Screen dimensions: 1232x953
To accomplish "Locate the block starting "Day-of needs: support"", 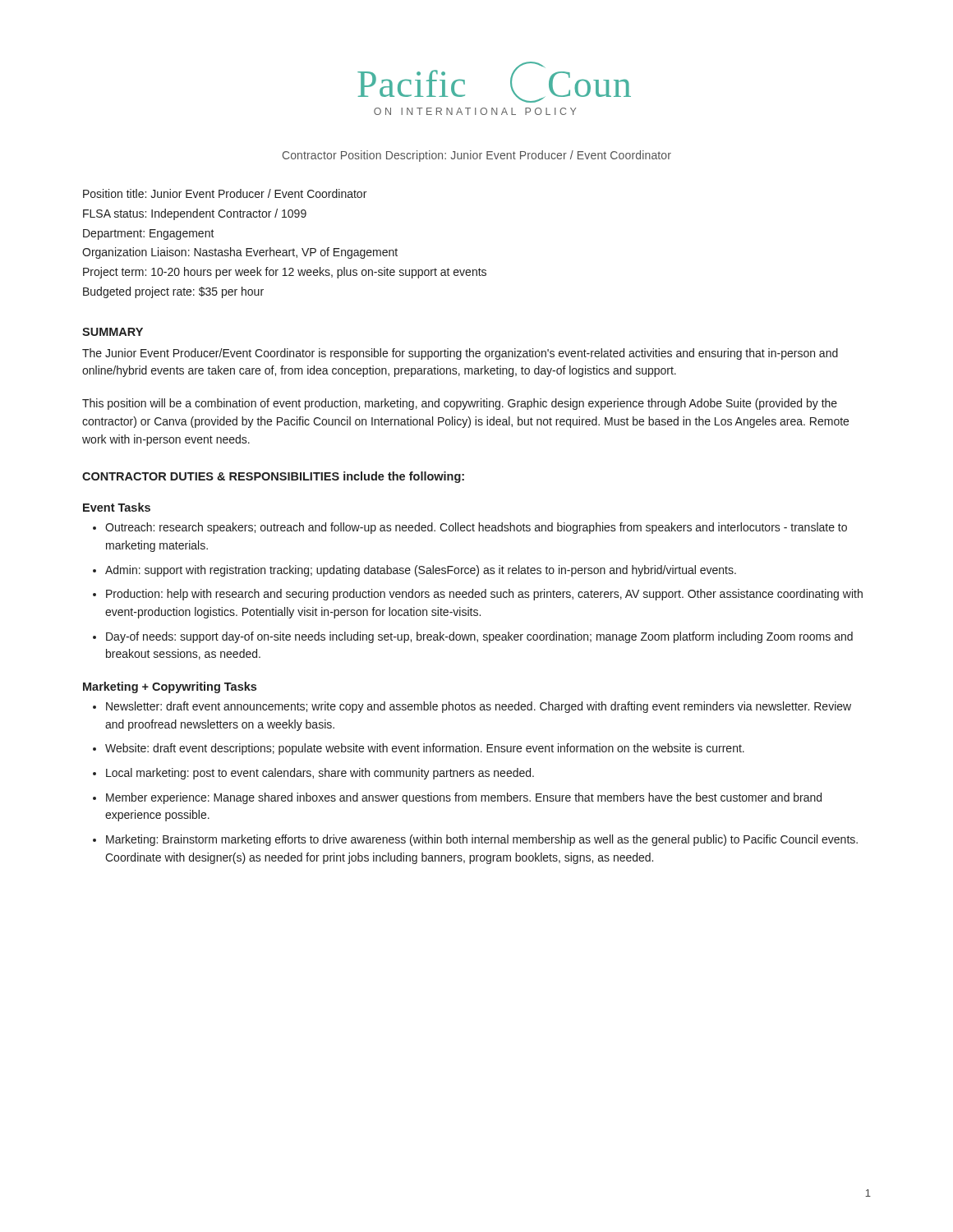I will coord(479,645).
